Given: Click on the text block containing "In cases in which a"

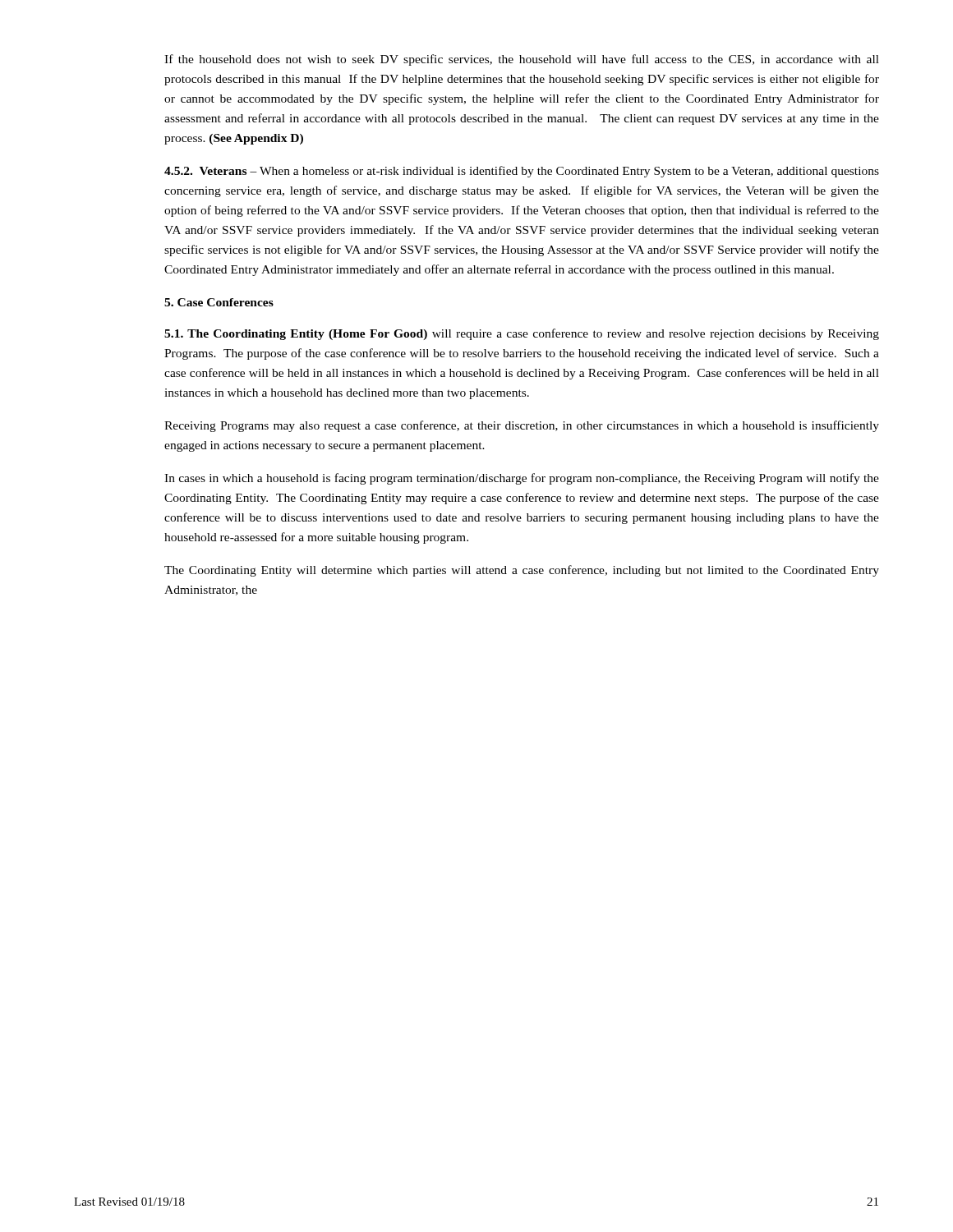Looking at the screenshot, I should click(x=522, y=507).
